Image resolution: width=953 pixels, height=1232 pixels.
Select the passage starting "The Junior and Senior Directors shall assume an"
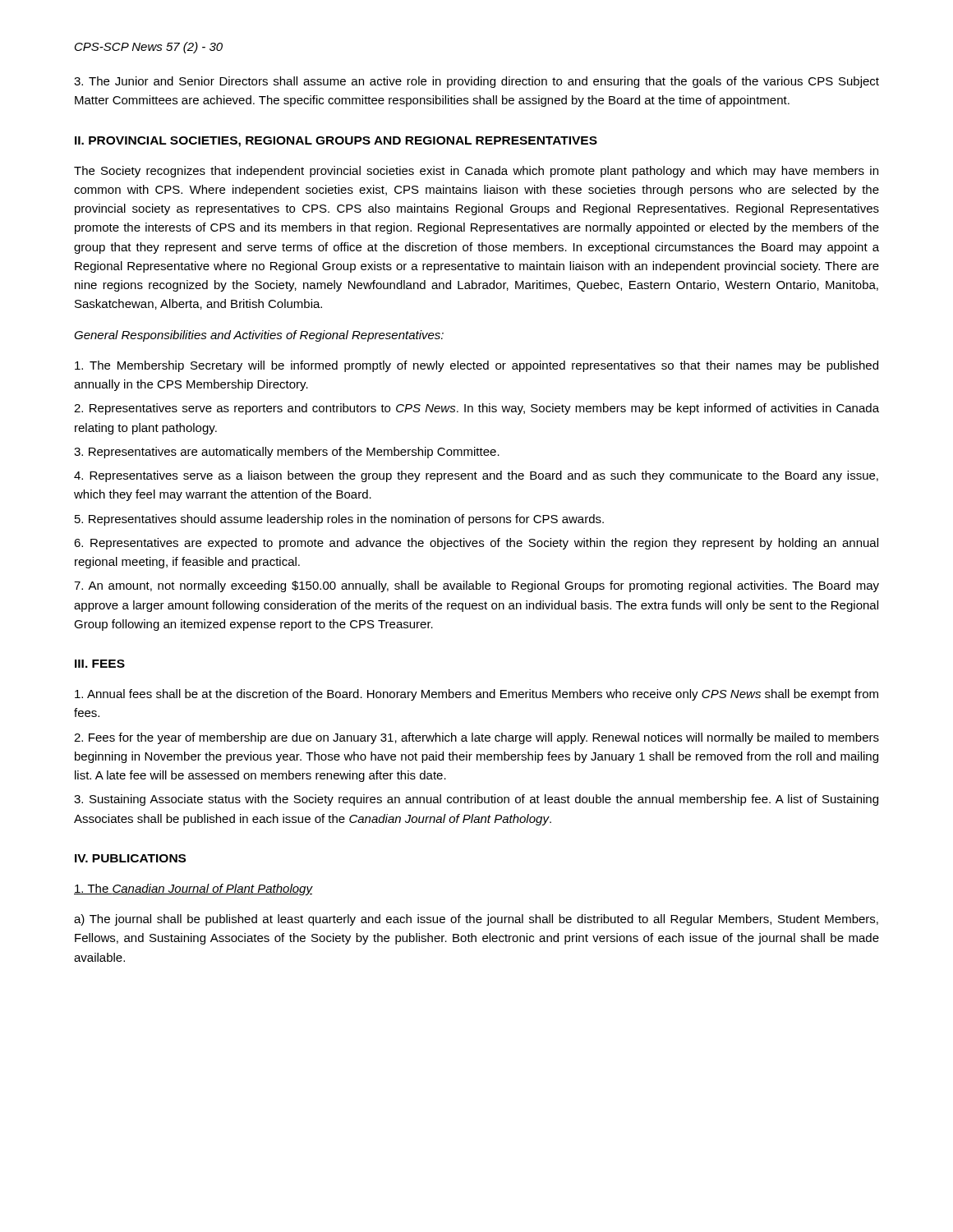[476, 90]
